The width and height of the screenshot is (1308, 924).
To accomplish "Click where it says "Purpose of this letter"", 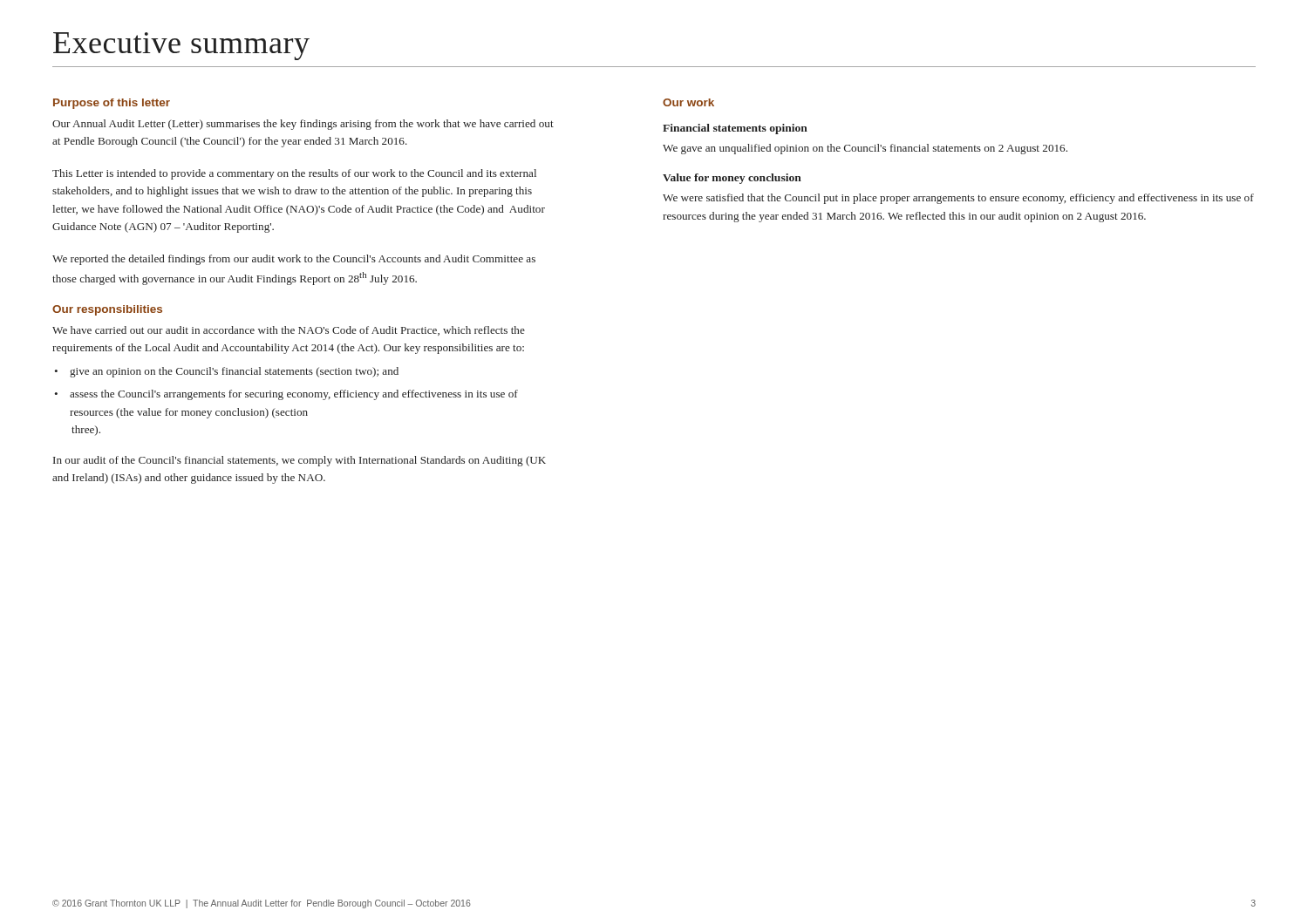I will tap(112, 104).
